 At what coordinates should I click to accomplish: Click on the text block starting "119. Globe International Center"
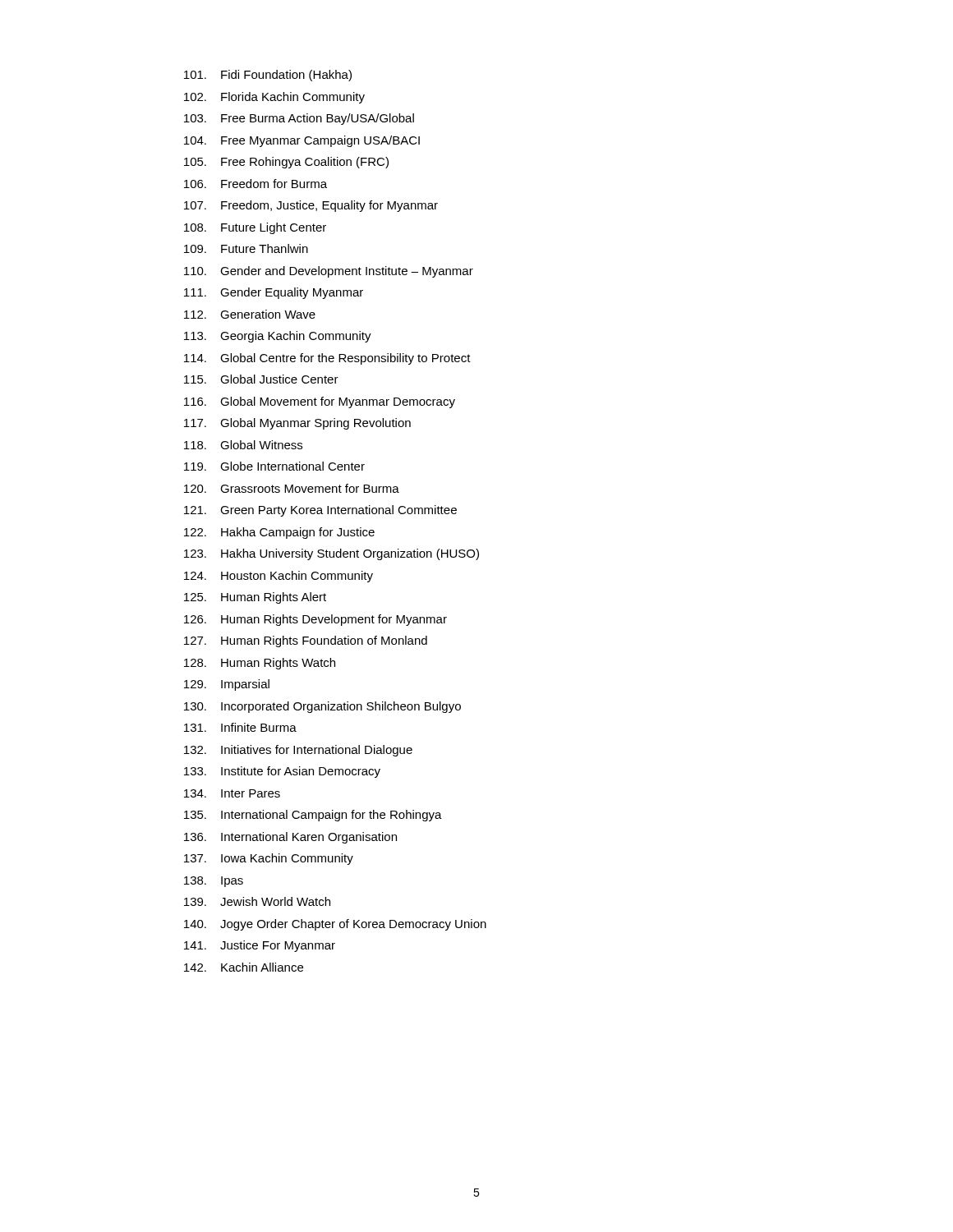274,466
